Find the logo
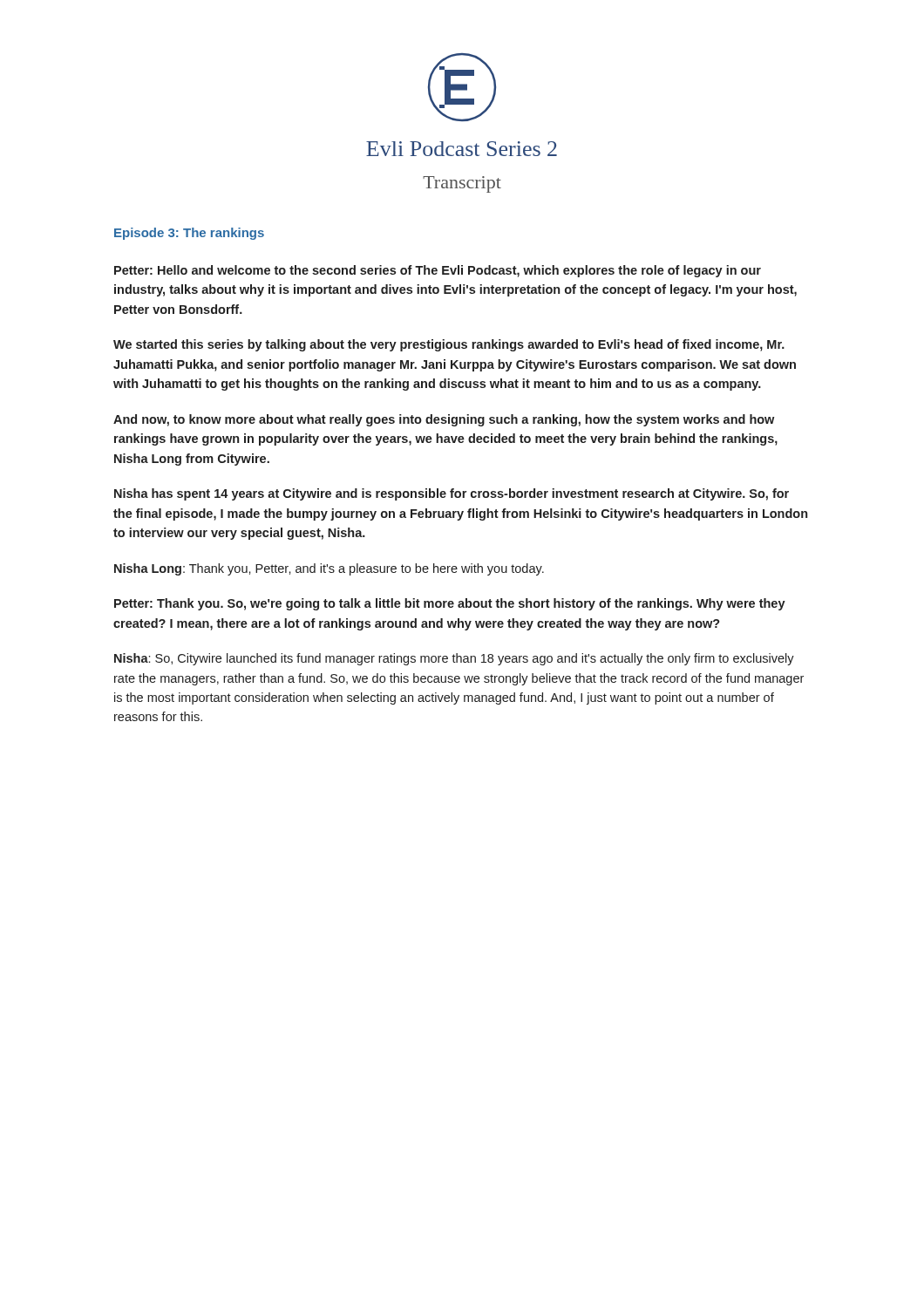 click(462, 89)
